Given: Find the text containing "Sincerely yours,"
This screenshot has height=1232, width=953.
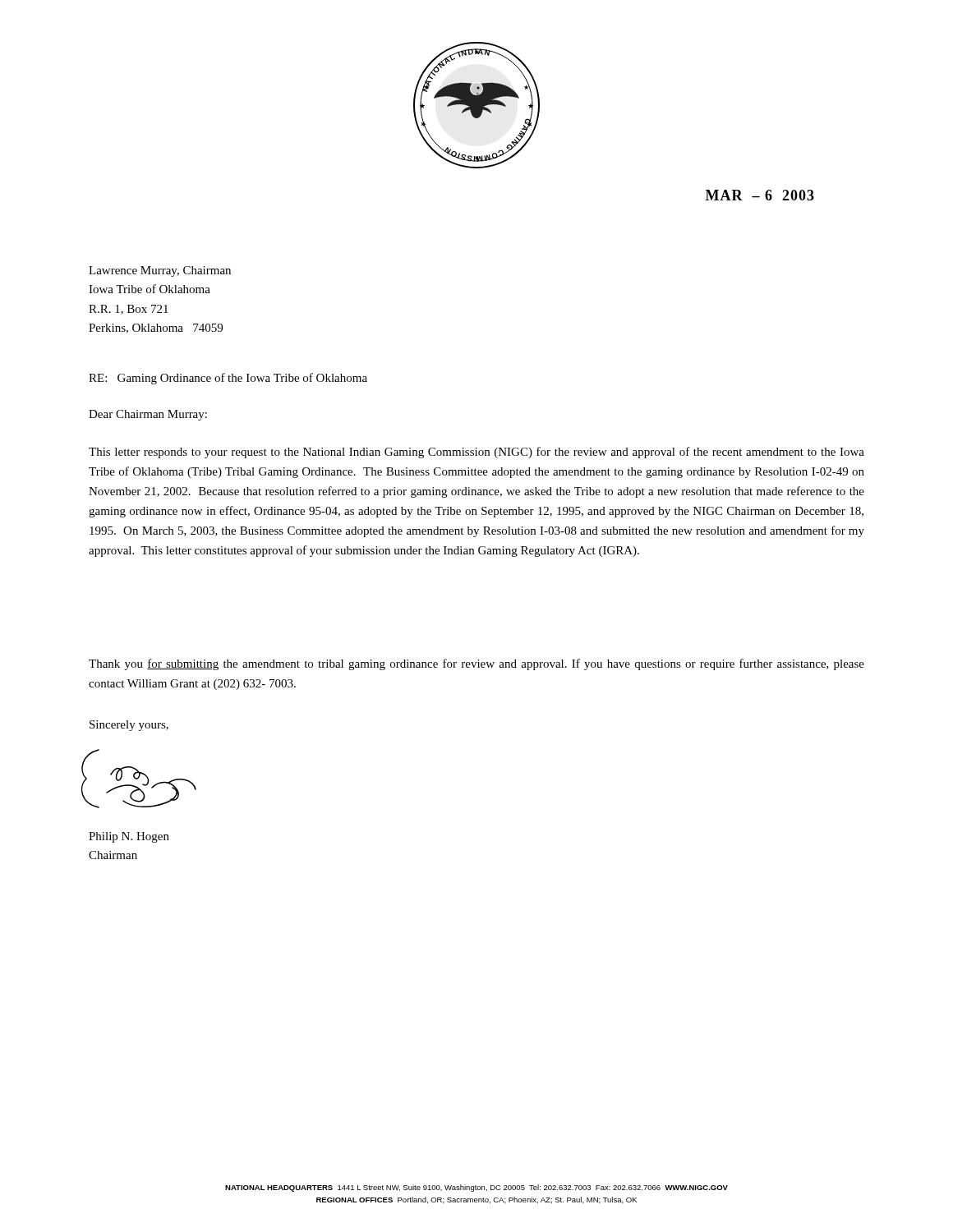Looking at the screenshot, I should [129, 724].
